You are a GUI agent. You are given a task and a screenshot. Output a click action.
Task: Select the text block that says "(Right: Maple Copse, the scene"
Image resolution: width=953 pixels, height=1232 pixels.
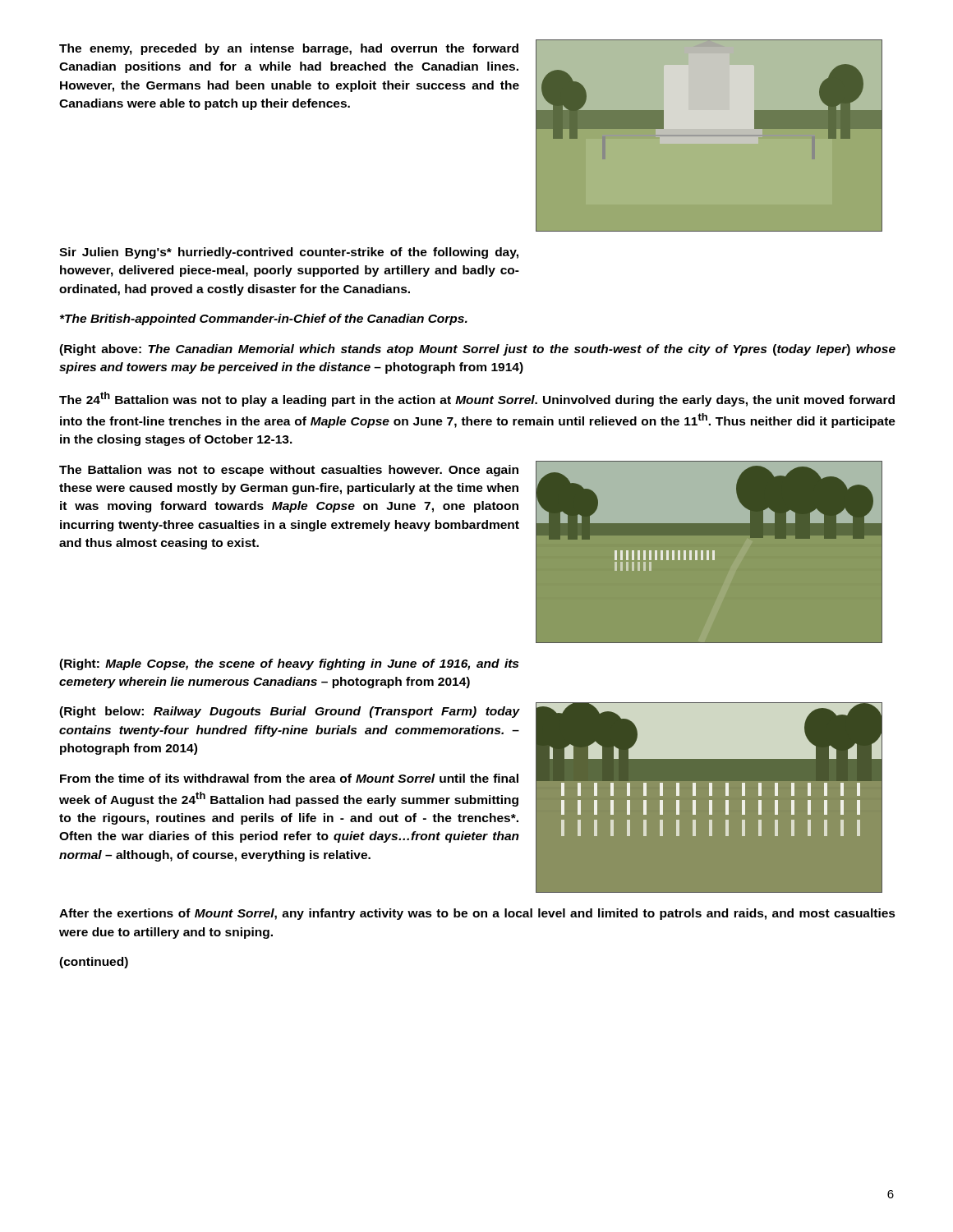pos(289,673)
